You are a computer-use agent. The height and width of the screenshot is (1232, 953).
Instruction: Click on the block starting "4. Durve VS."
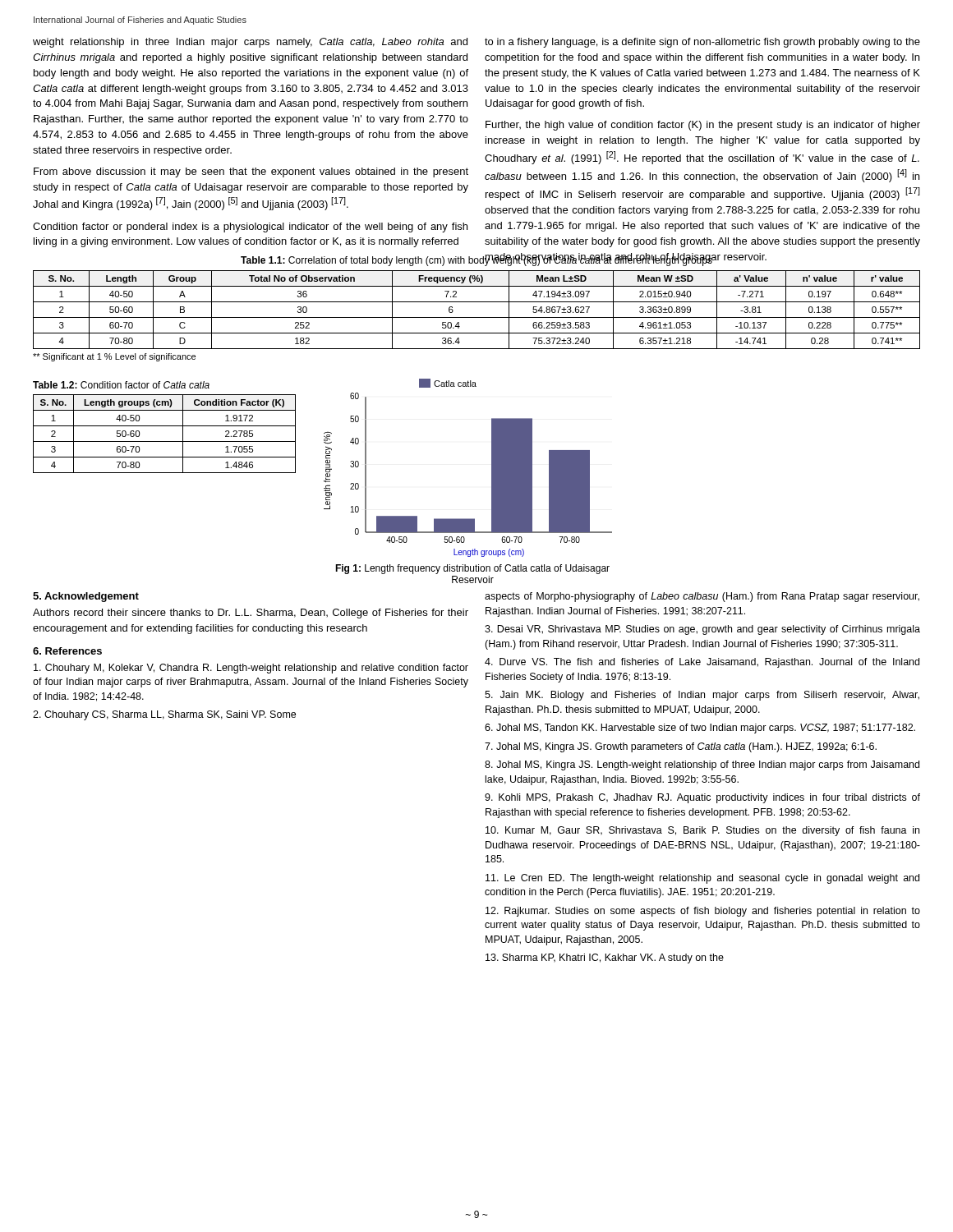click(x=702, y=669)
